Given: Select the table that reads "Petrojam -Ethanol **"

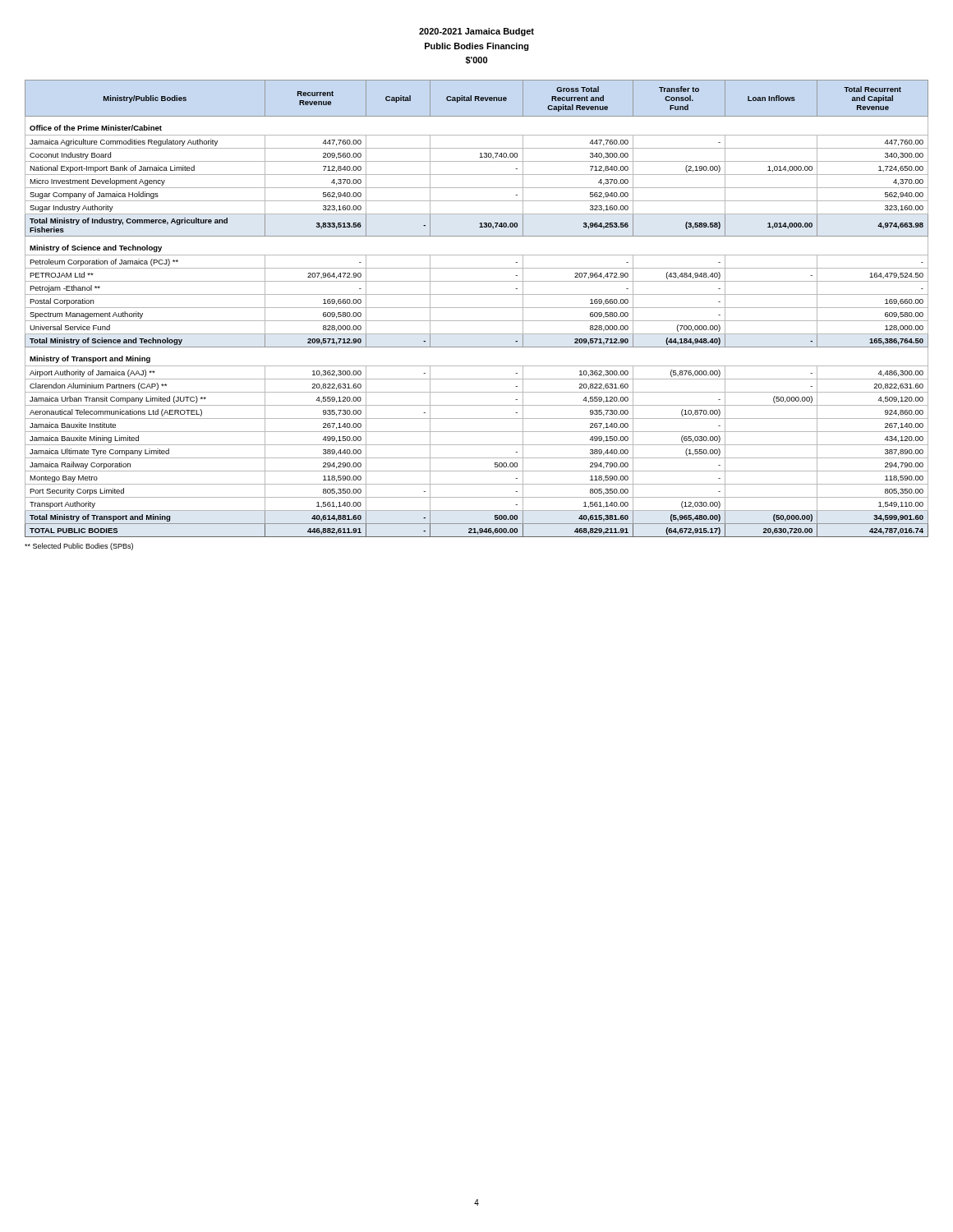Looking at the screenshot, I should (x=476, y=308).
